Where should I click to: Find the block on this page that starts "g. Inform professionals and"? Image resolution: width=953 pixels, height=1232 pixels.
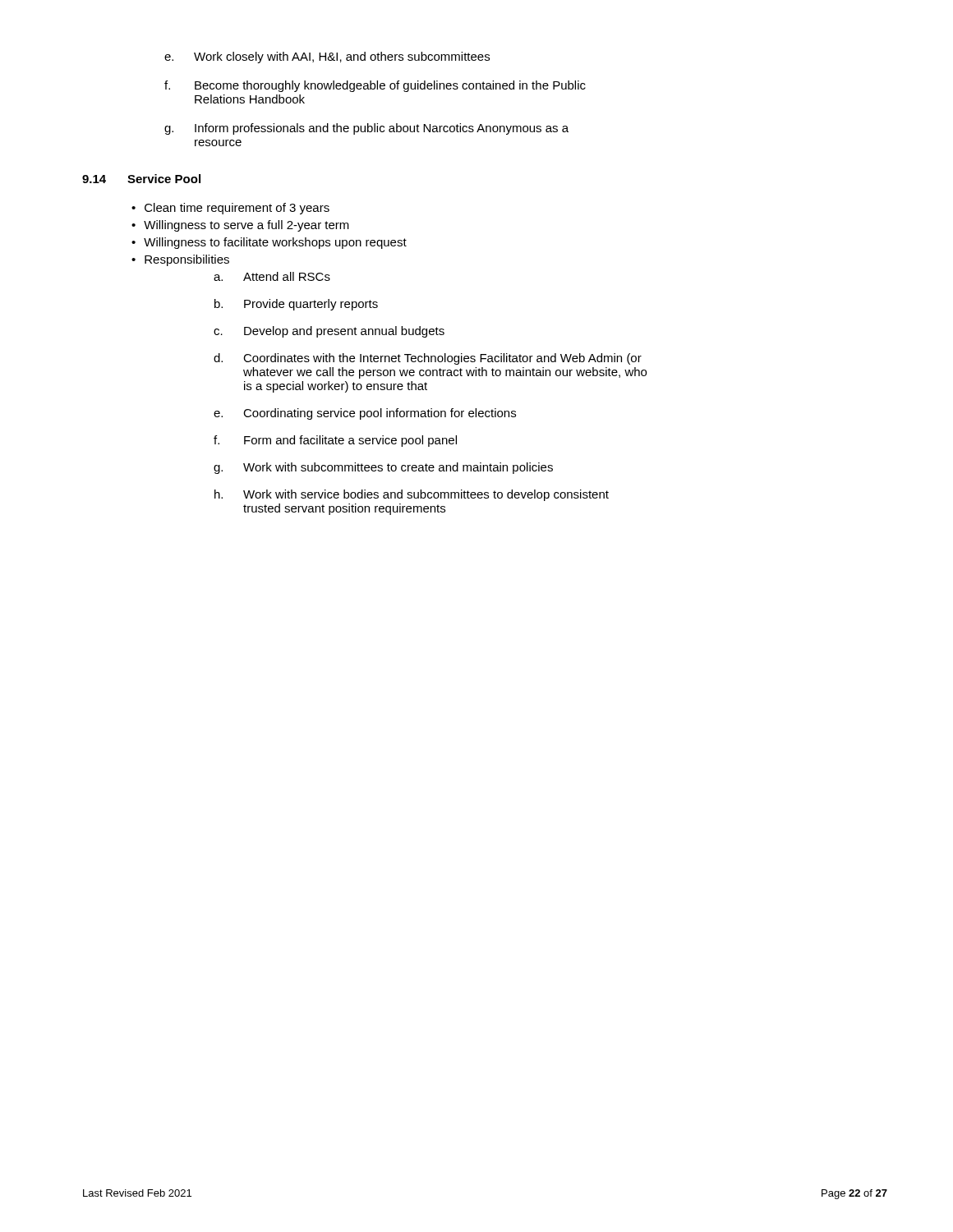[x=366, y=135]
